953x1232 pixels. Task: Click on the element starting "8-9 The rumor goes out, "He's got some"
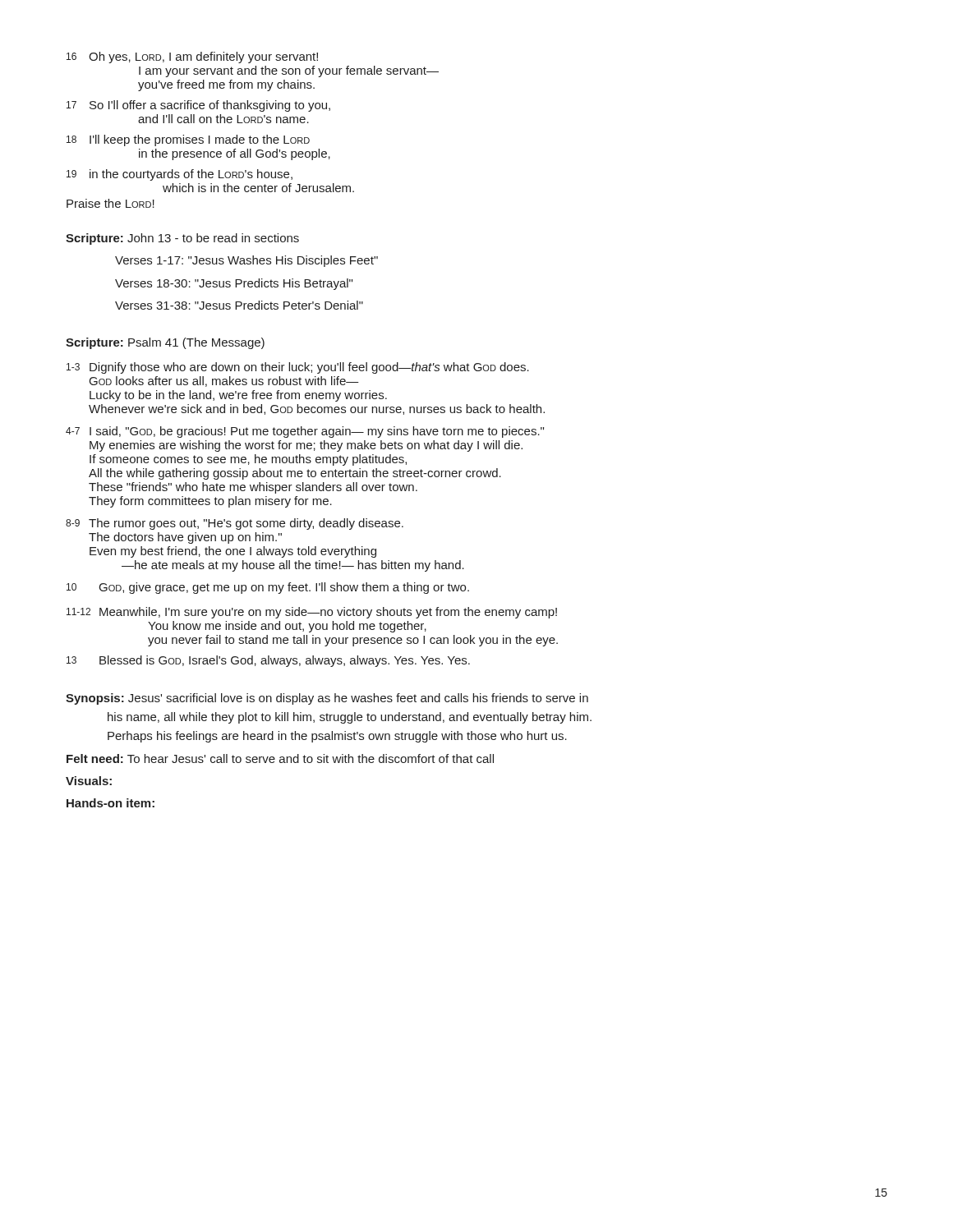click(x=235, y=524)
